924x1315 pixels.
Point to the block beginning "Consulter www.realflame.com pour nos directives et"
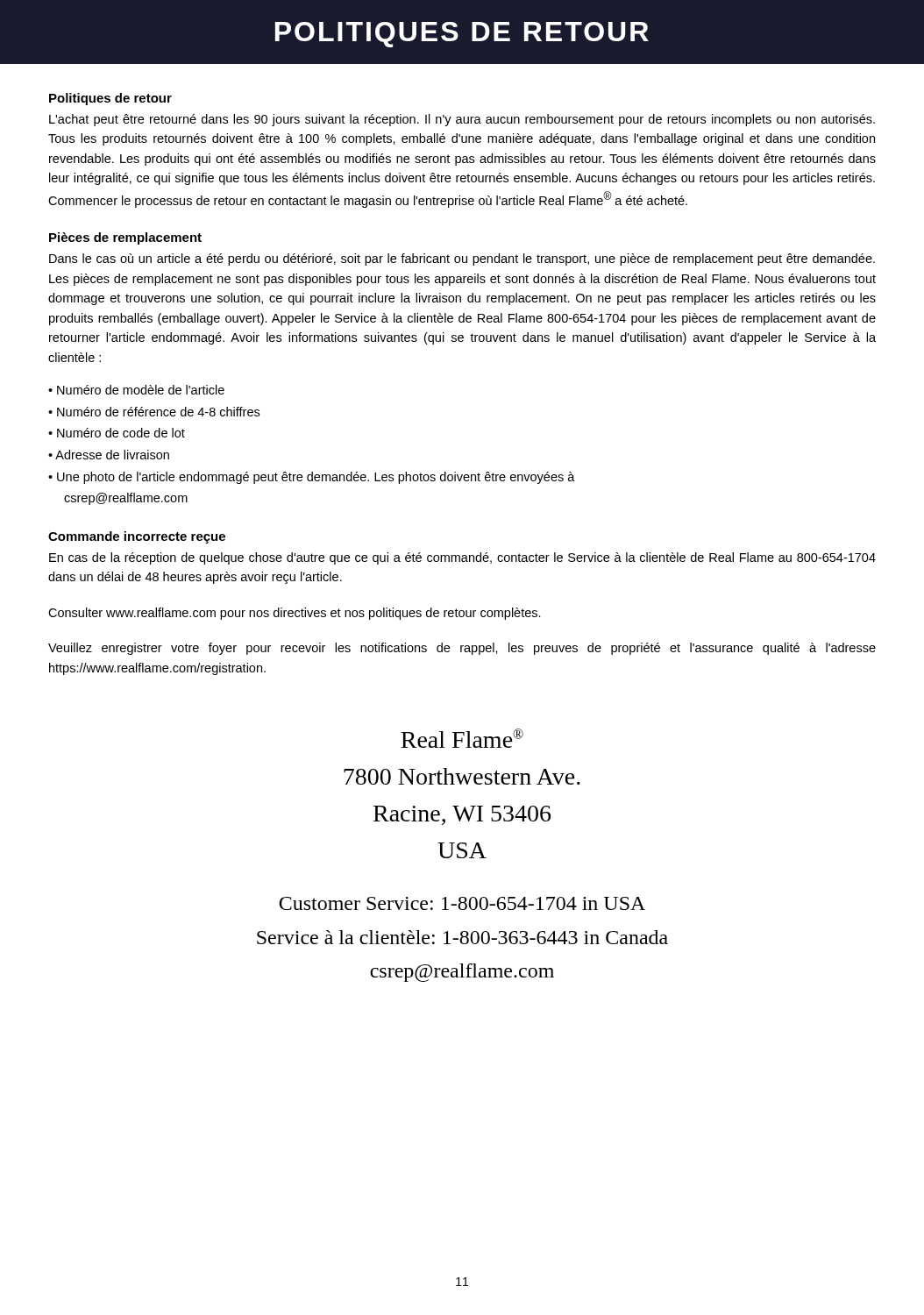tap(462, 613)
